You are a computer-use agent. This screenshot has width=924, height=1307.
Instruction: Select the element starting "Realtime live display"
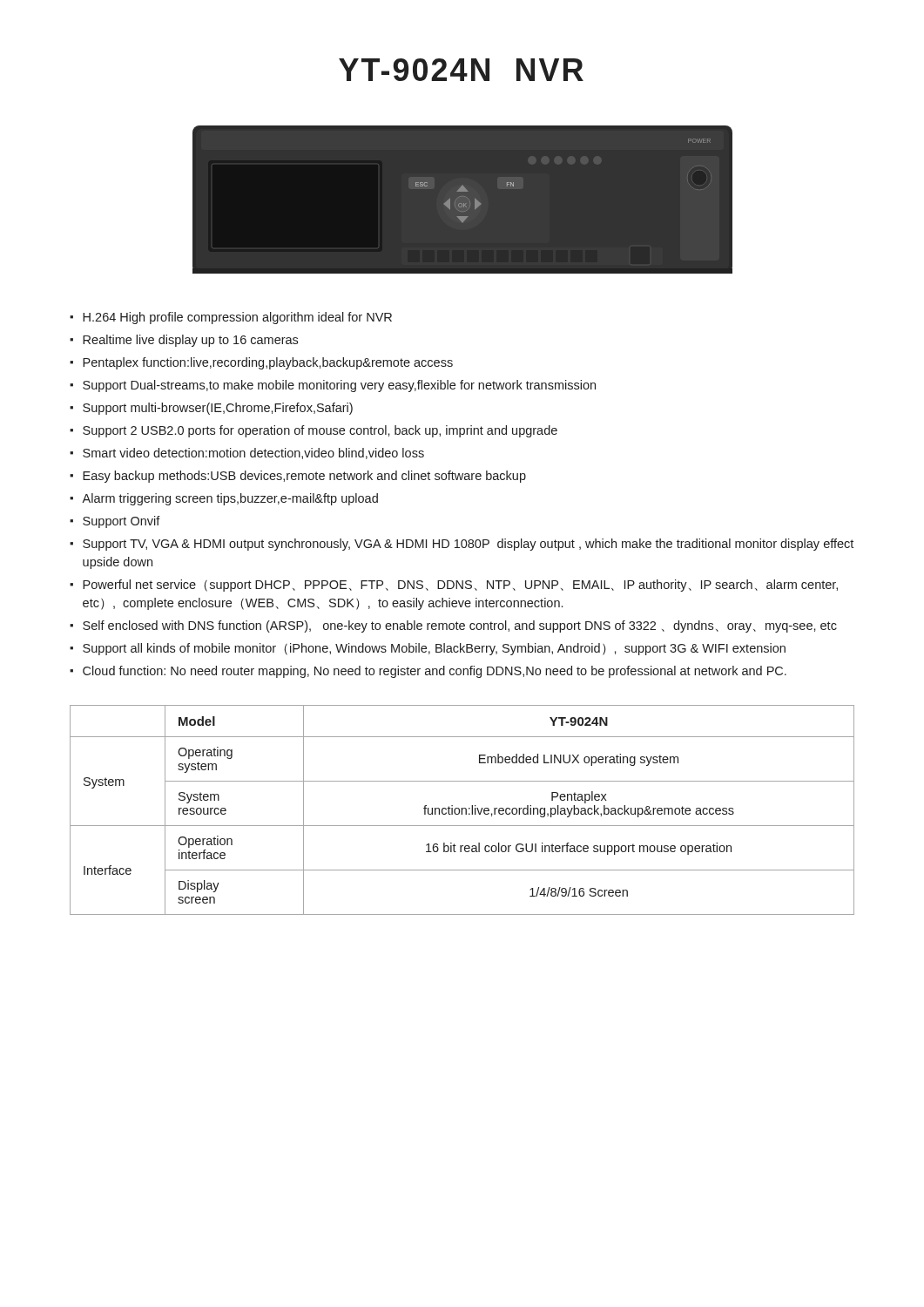pyautogui.click(x=184, y=341)
